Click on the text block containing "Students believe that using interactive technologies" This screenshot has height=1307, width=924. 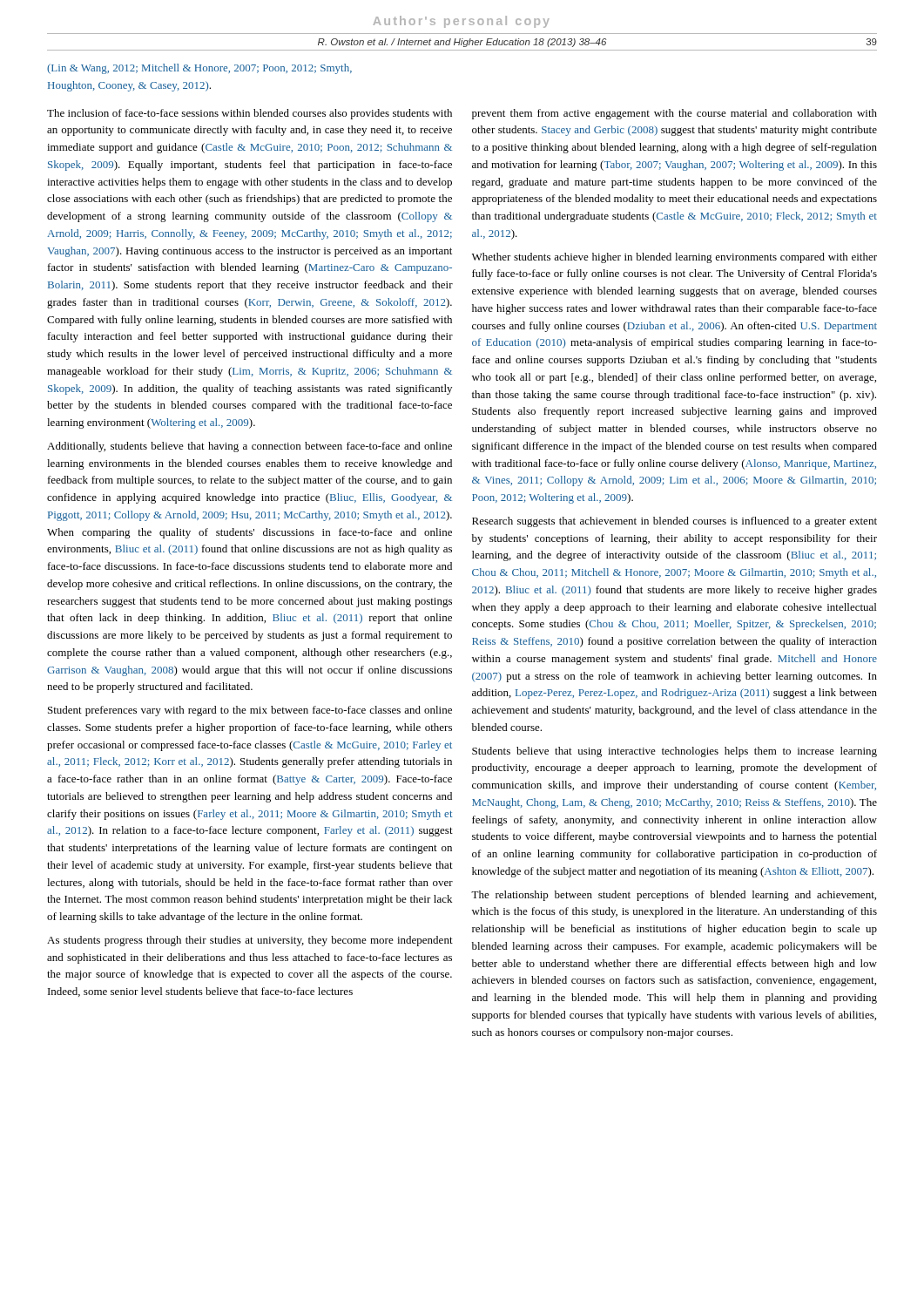[x=674, y=811]
